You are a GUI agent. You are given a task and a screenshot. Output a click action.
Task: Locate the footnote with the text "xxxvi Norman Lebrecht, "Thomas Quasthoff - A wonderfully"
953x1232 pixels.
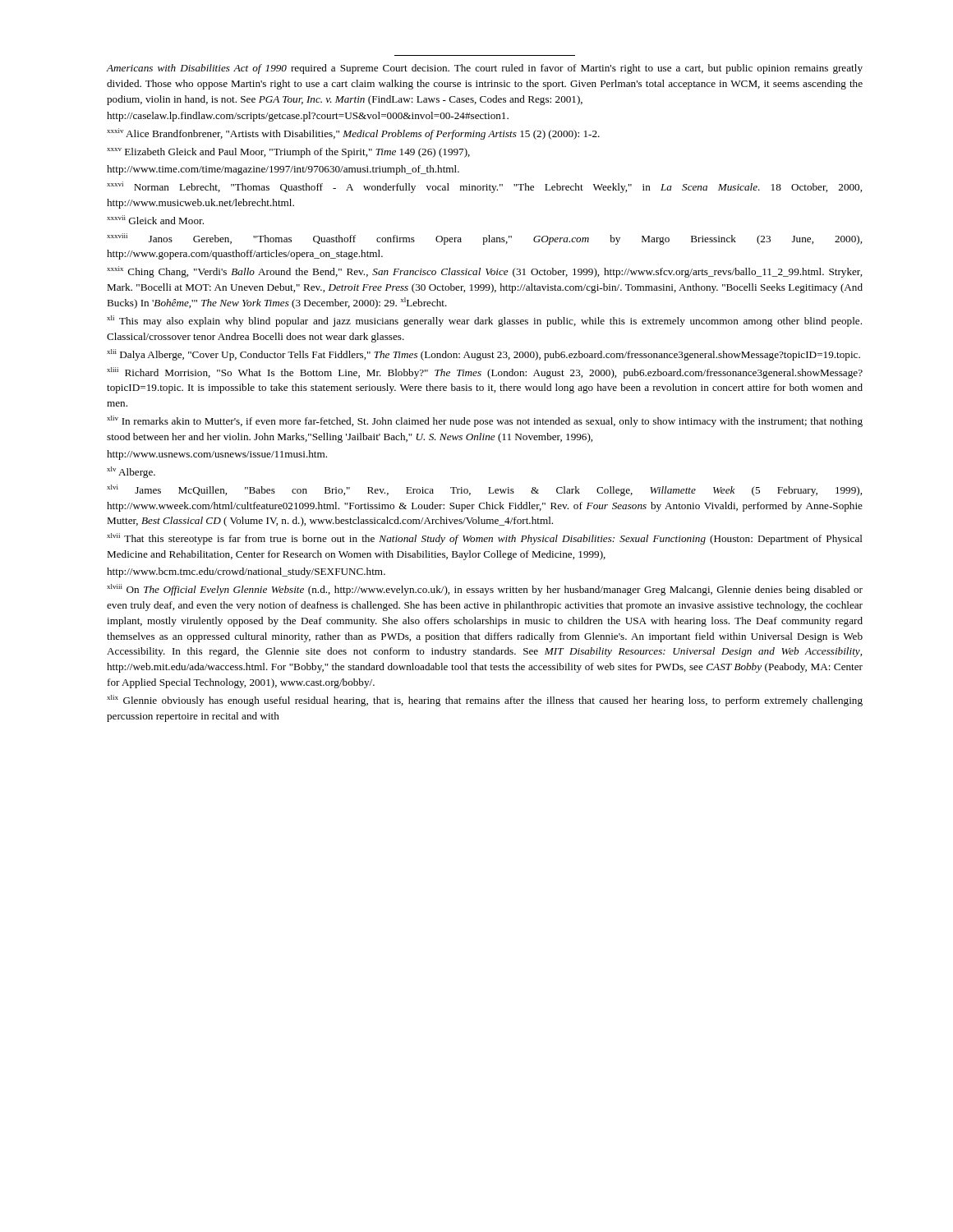(485, 195)
